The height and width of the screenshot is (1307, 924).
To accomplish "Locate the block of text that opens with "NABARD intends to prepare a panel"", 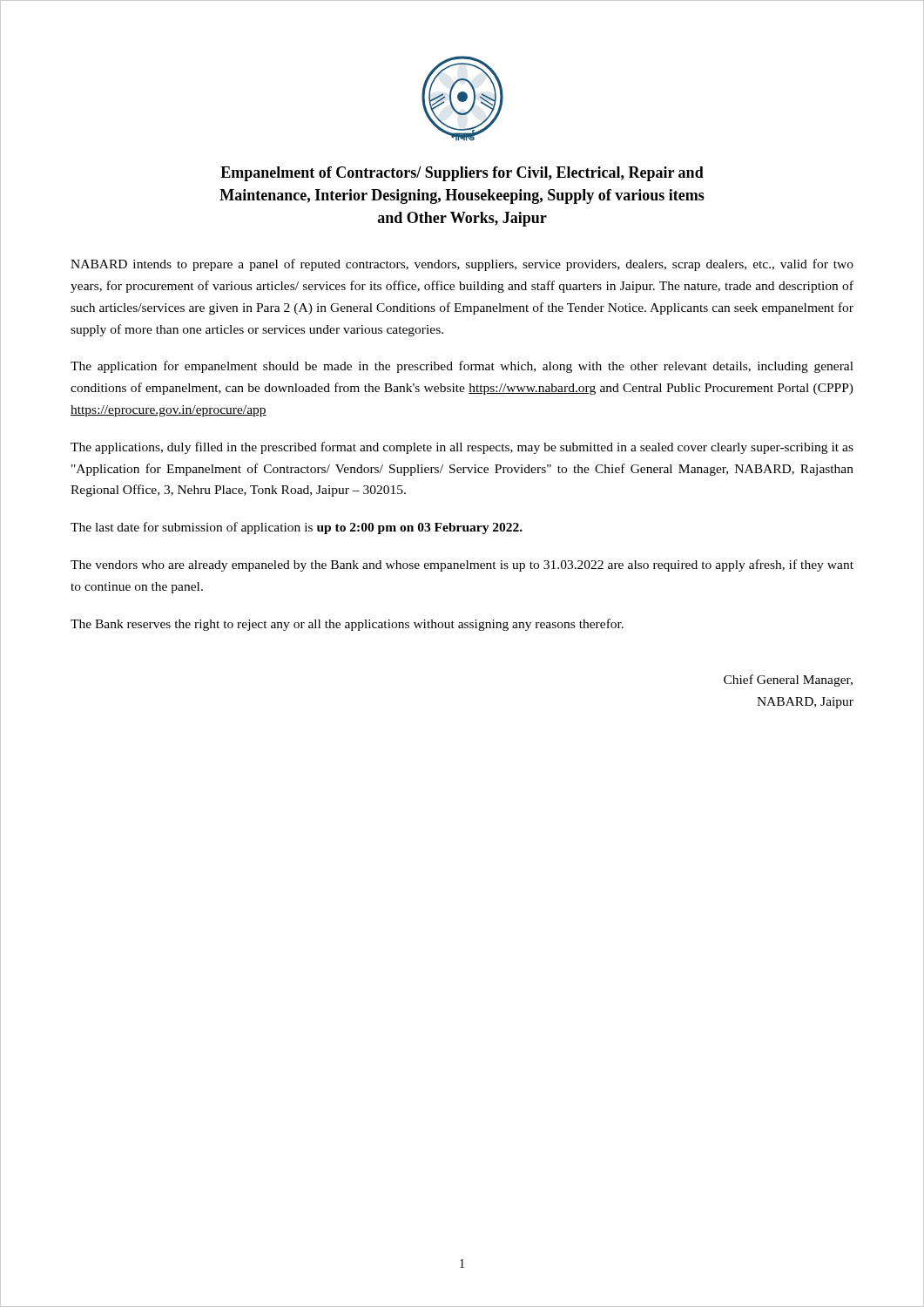I will [462, 296].
